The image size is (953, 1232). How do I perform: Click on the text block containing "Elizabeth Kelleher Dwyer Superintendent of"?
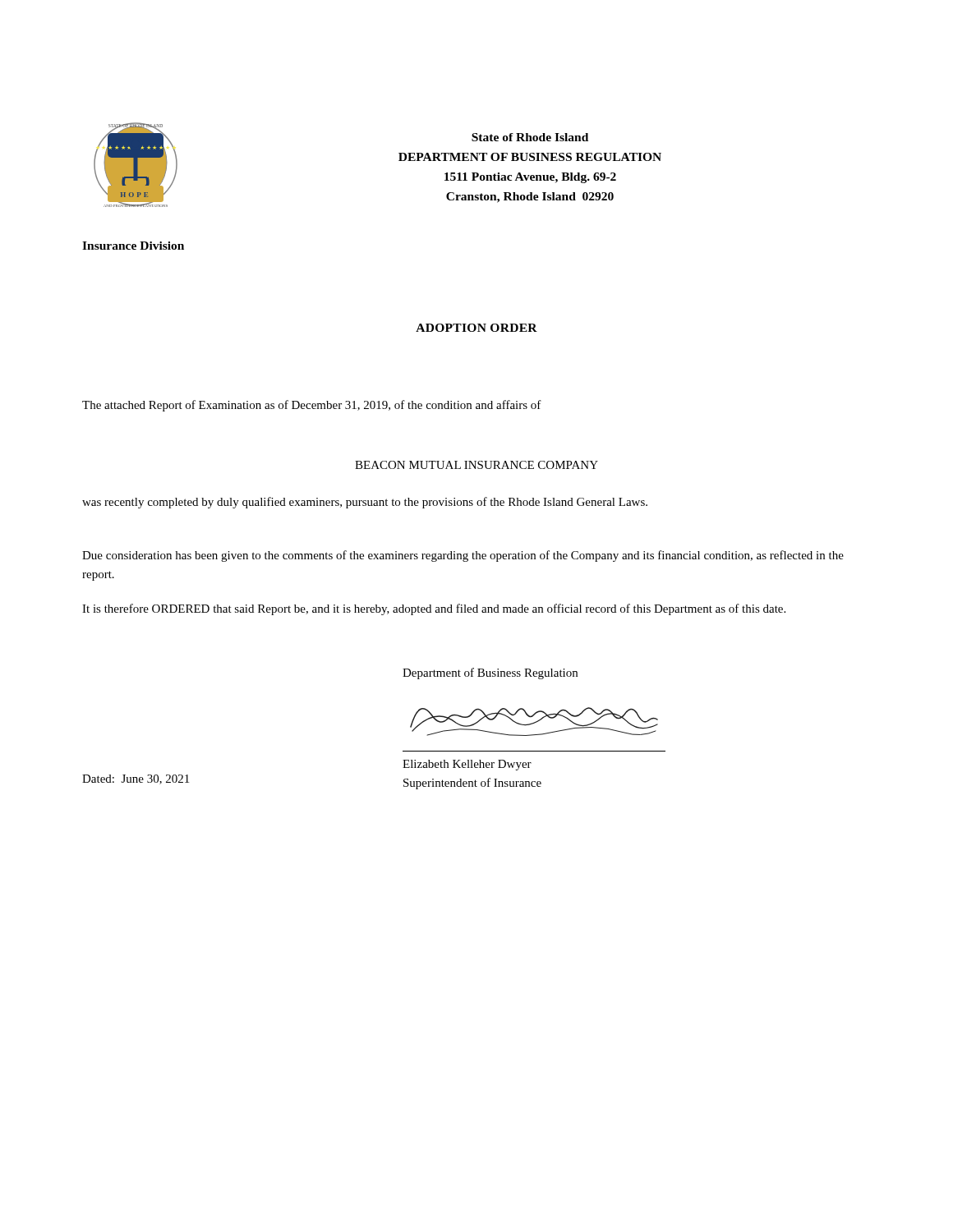pos(472,773)
